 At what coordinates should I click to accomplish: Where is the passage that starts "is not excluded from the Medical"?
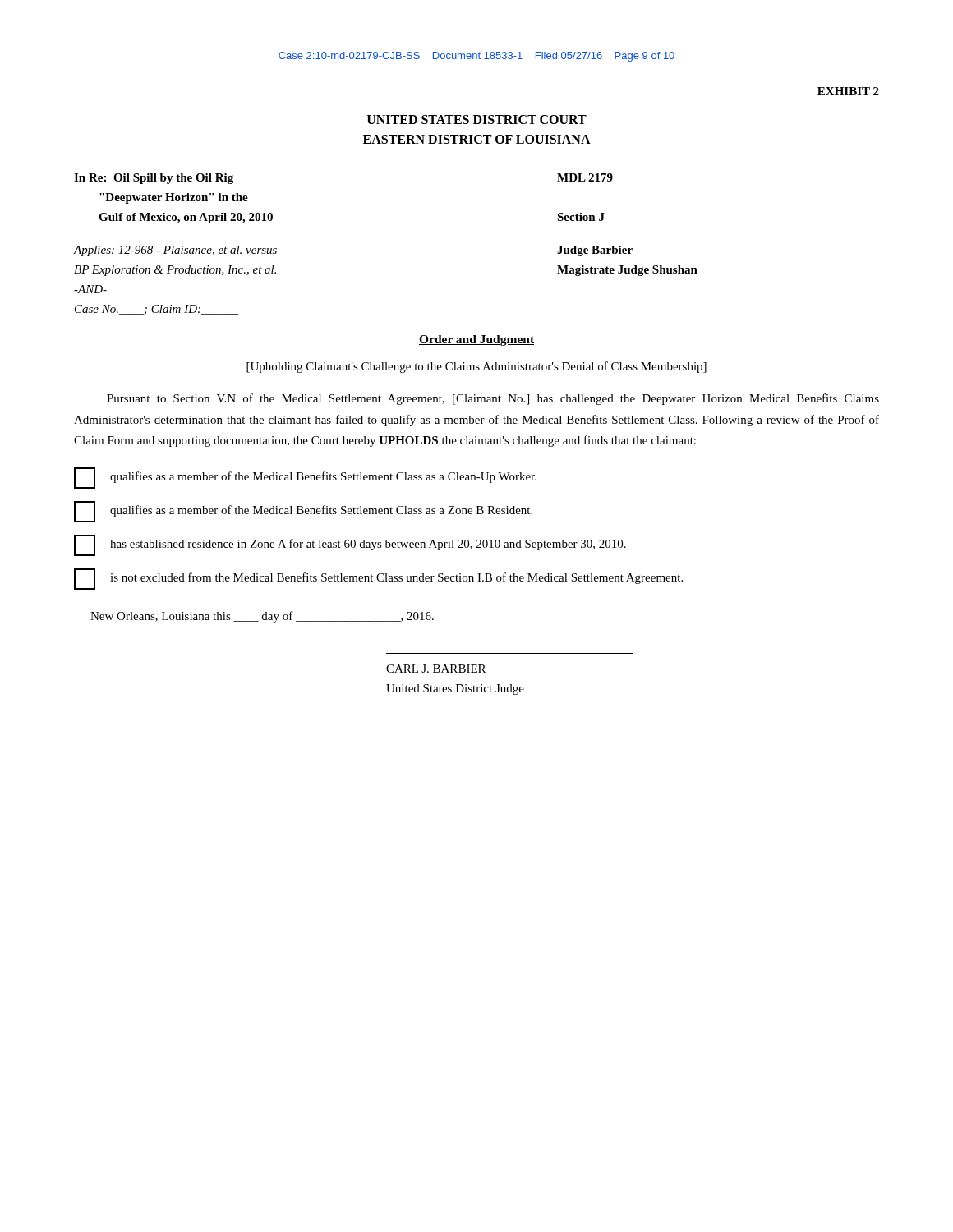coord(476,578)
